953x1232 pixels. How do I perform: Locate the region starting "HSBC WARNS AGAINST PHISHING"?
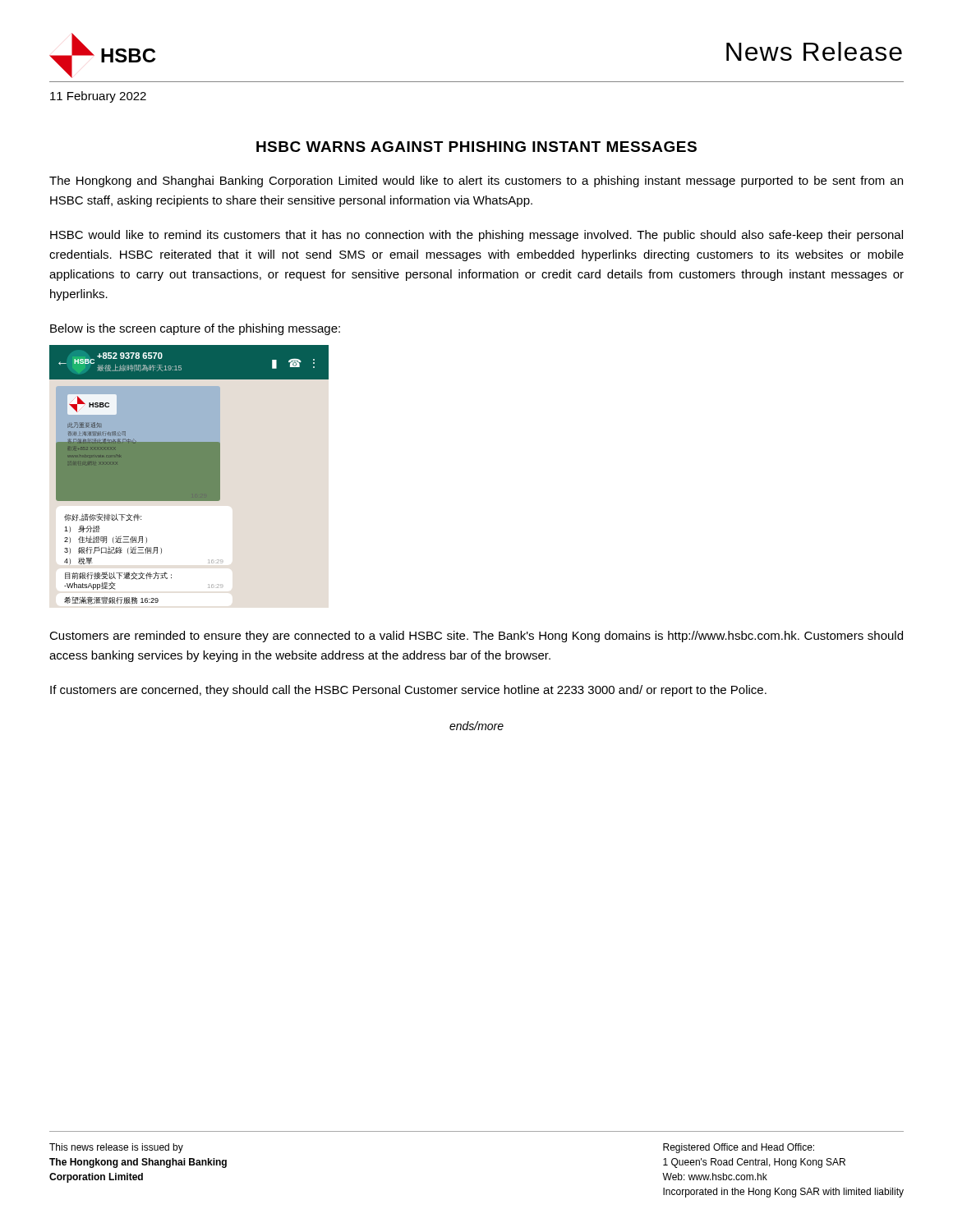coord(476,147)
